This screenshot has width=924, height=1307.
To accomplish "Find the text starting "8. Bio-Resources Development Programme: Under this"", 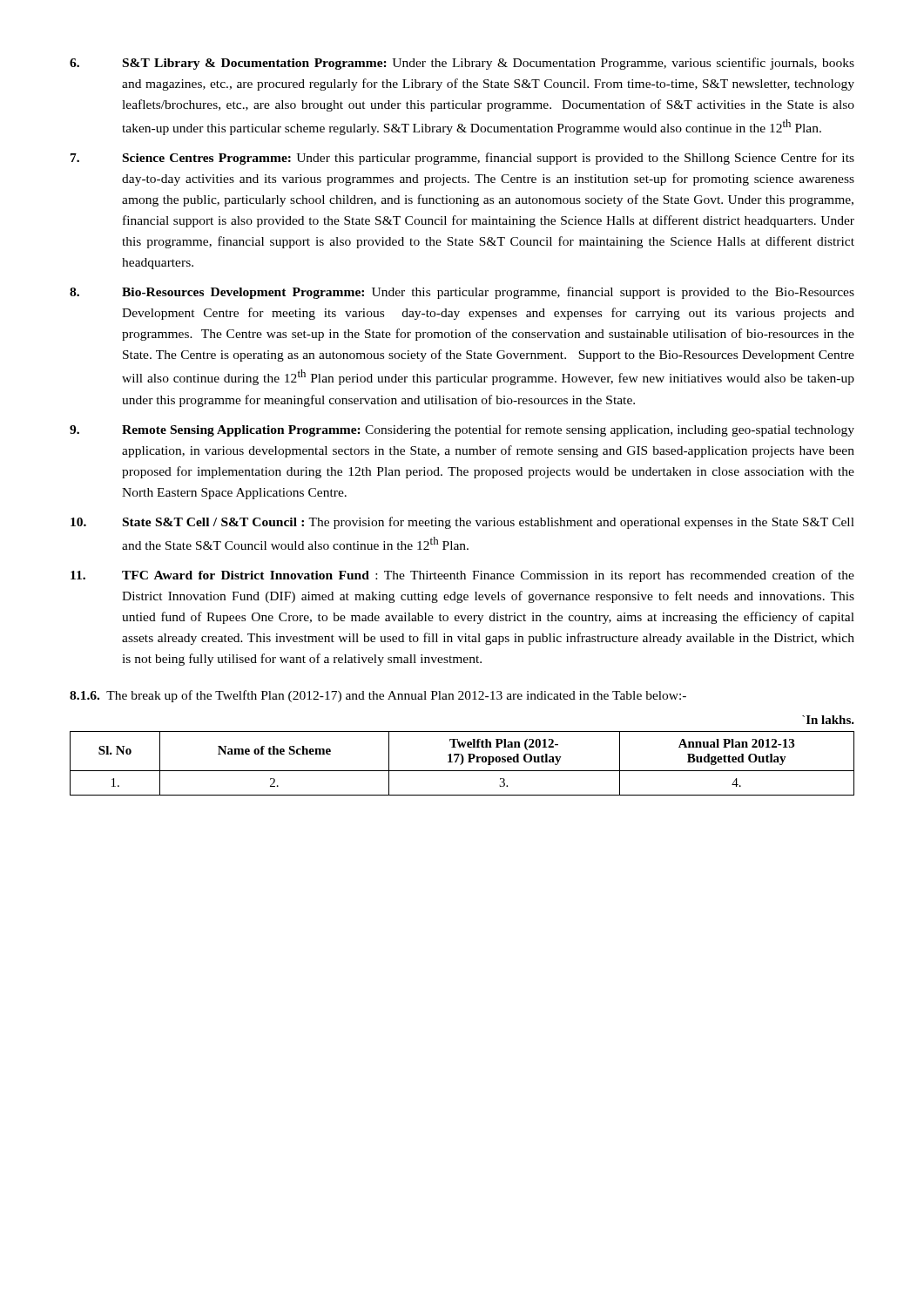I will tap(462, 346).
